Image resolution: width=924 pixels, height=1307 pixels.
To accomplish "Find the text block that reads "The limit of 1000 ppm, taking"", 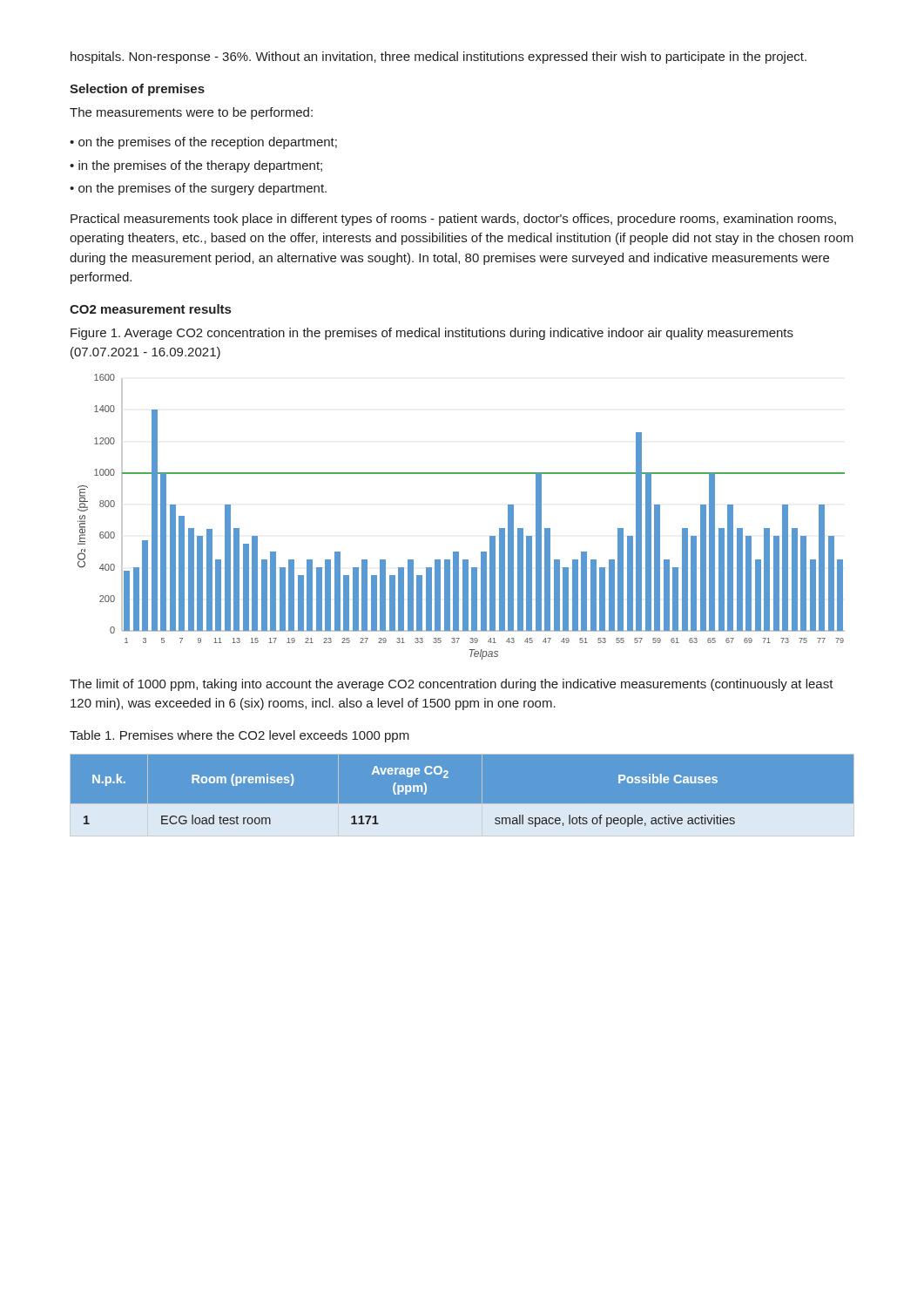I will (x=451, y=693).
